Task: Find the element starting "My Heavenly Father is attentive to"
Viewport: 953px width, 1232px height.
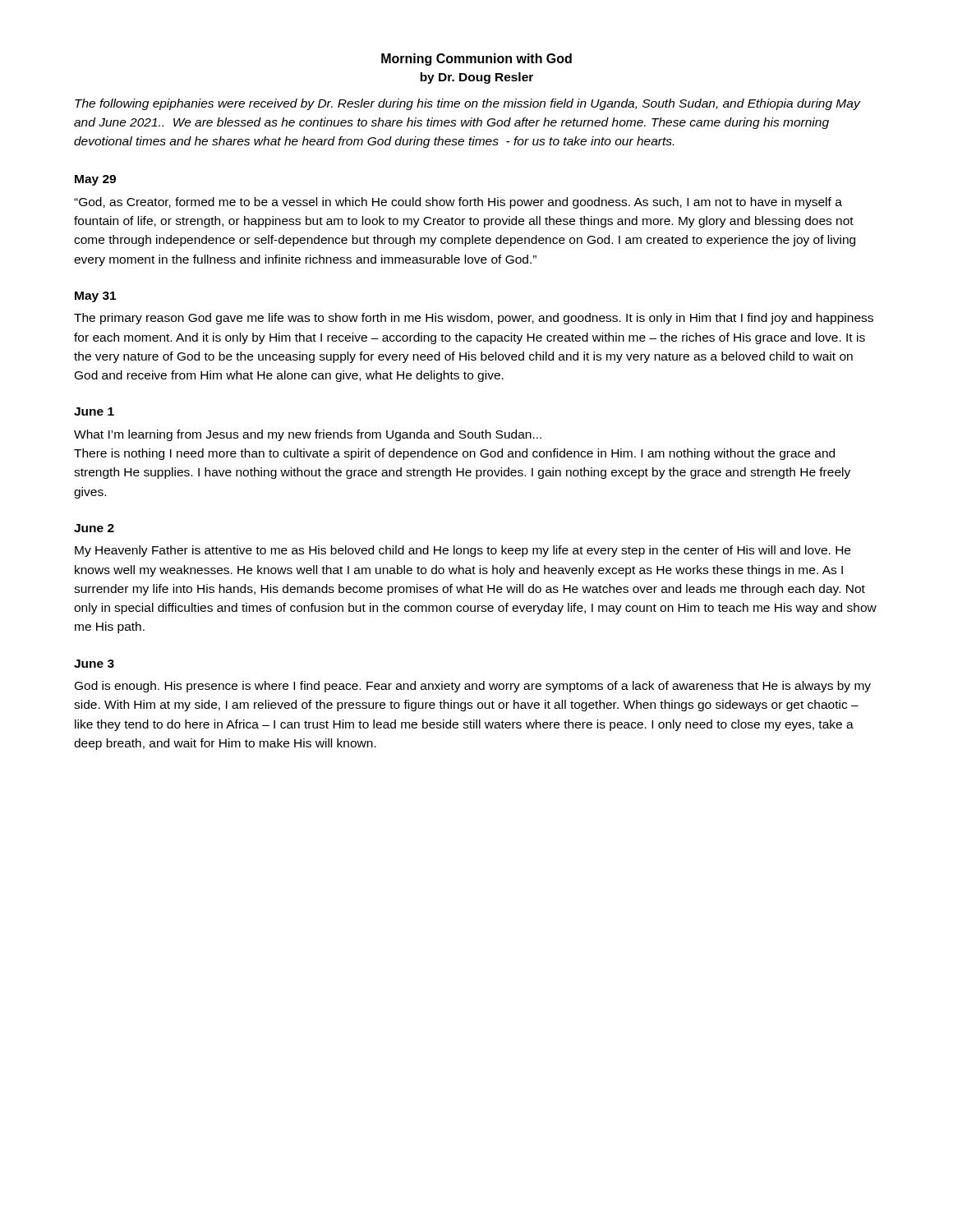Action: point(475,588)
